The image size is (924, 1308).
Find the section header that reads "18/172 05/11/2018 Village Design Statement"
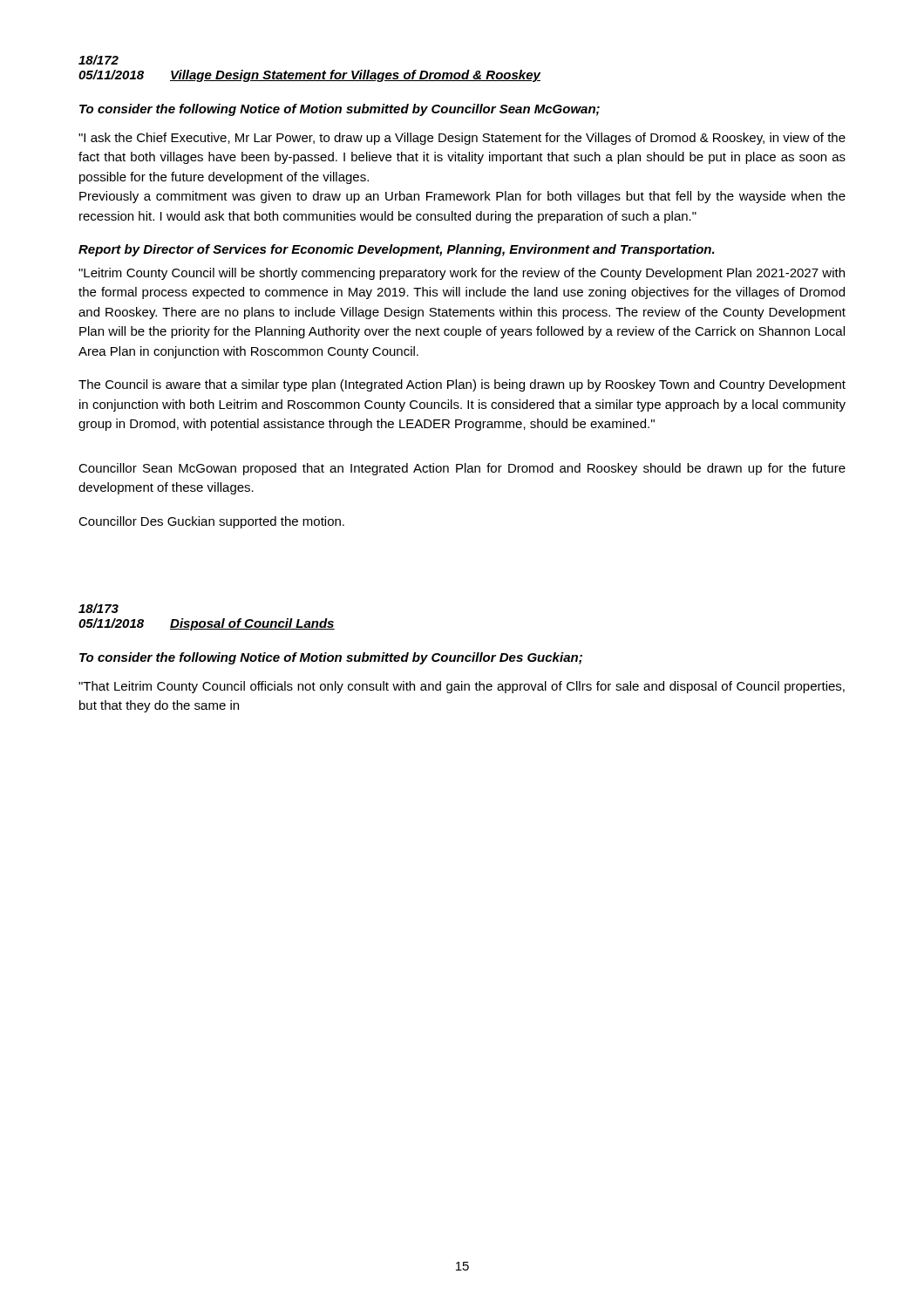462,67
